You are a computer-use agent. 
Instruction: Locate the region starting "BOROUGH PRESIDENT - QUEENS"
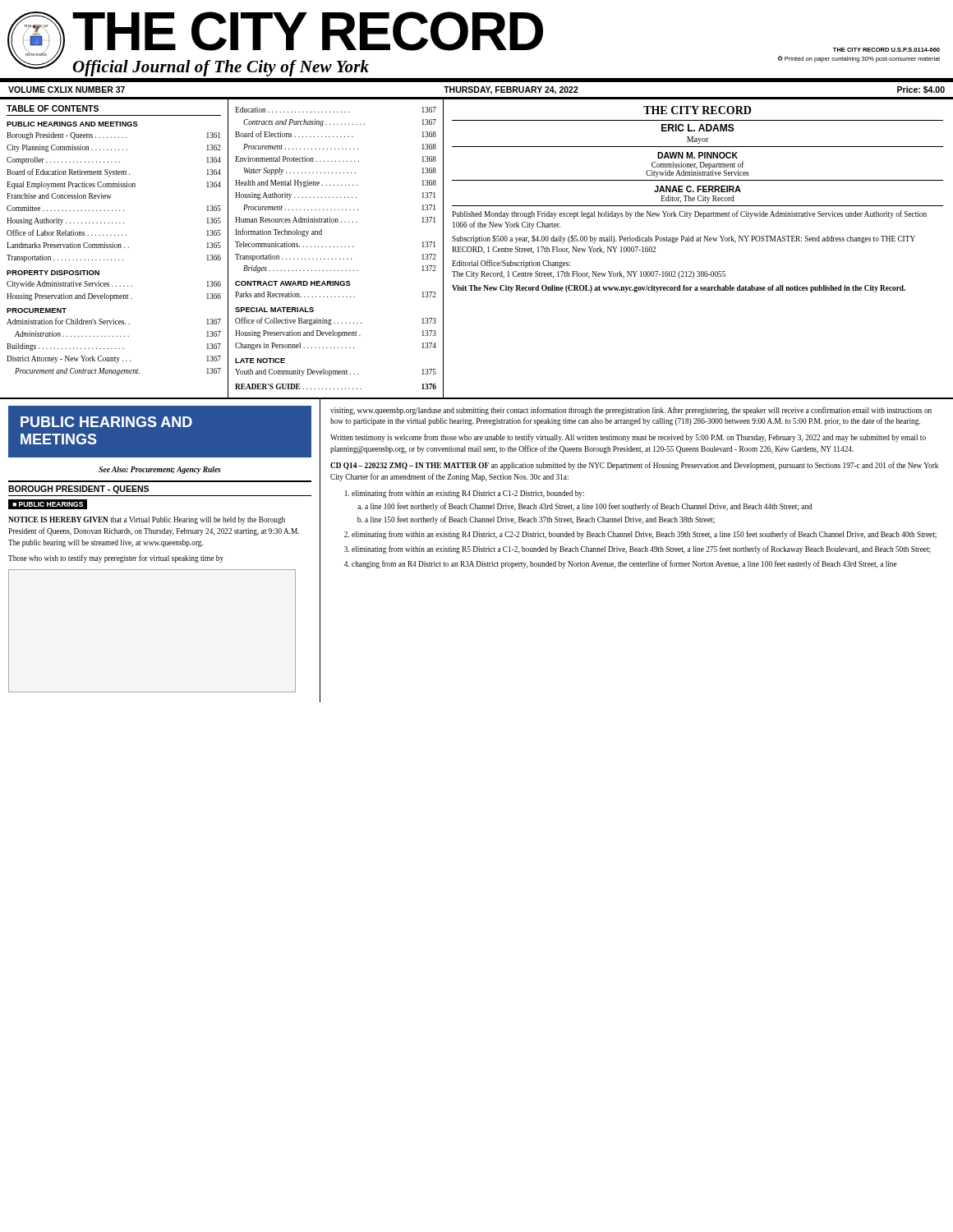click(79, 488)
